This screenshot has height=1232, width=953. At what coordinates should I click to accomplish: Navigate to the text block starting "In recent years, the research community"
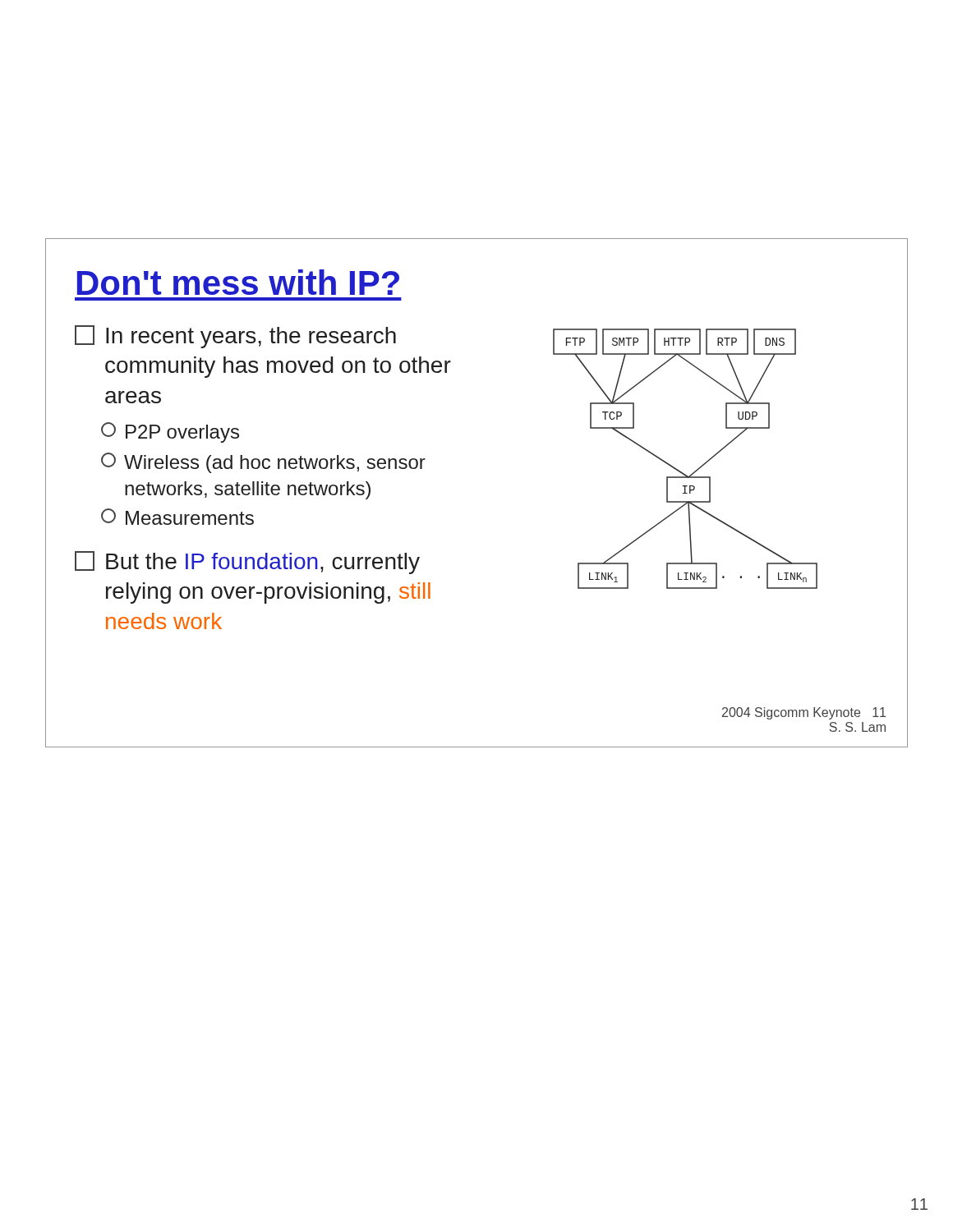pos(272,366)
